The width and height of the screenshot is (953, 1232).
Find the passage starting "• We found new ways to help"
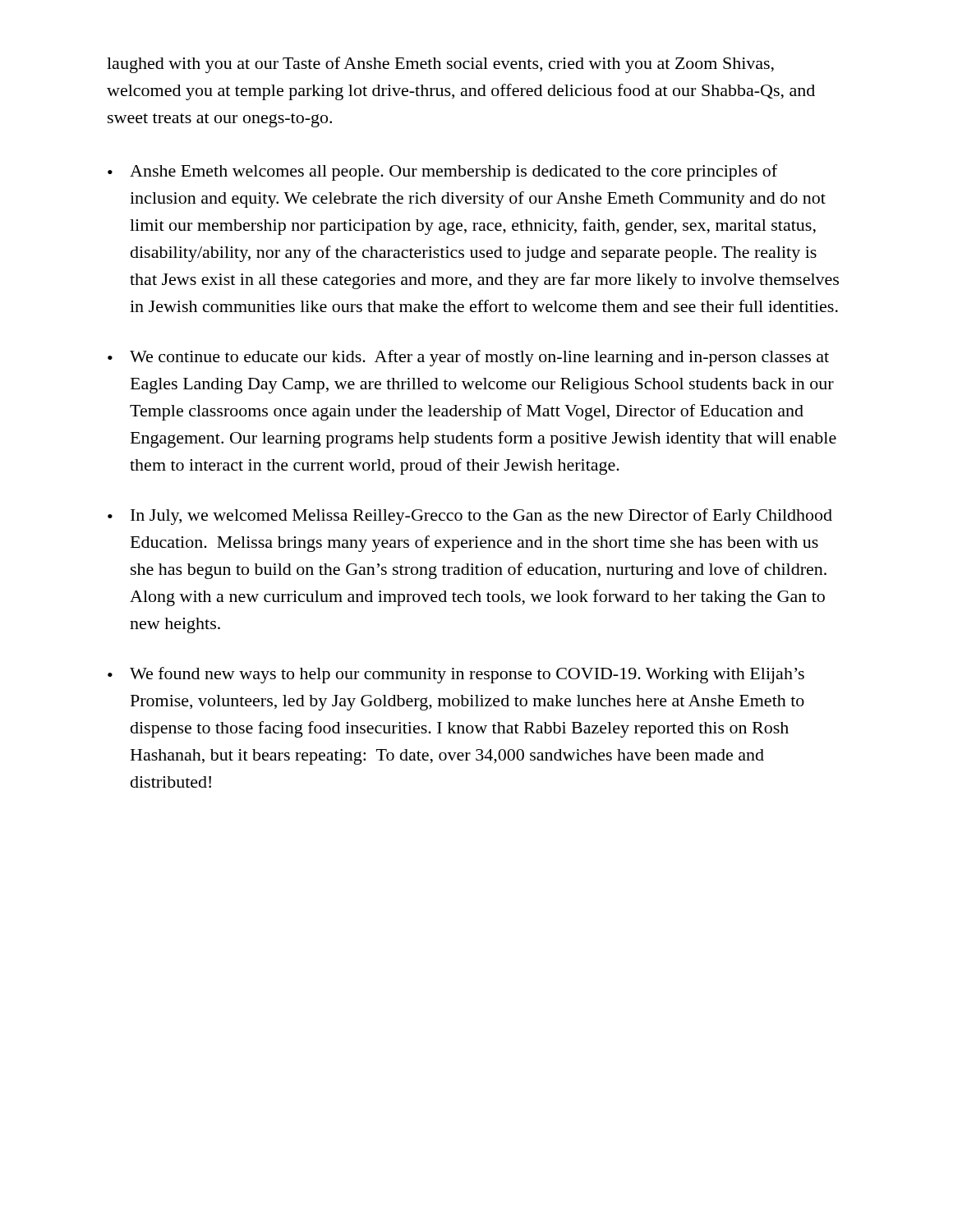click(x=476, y=727)
